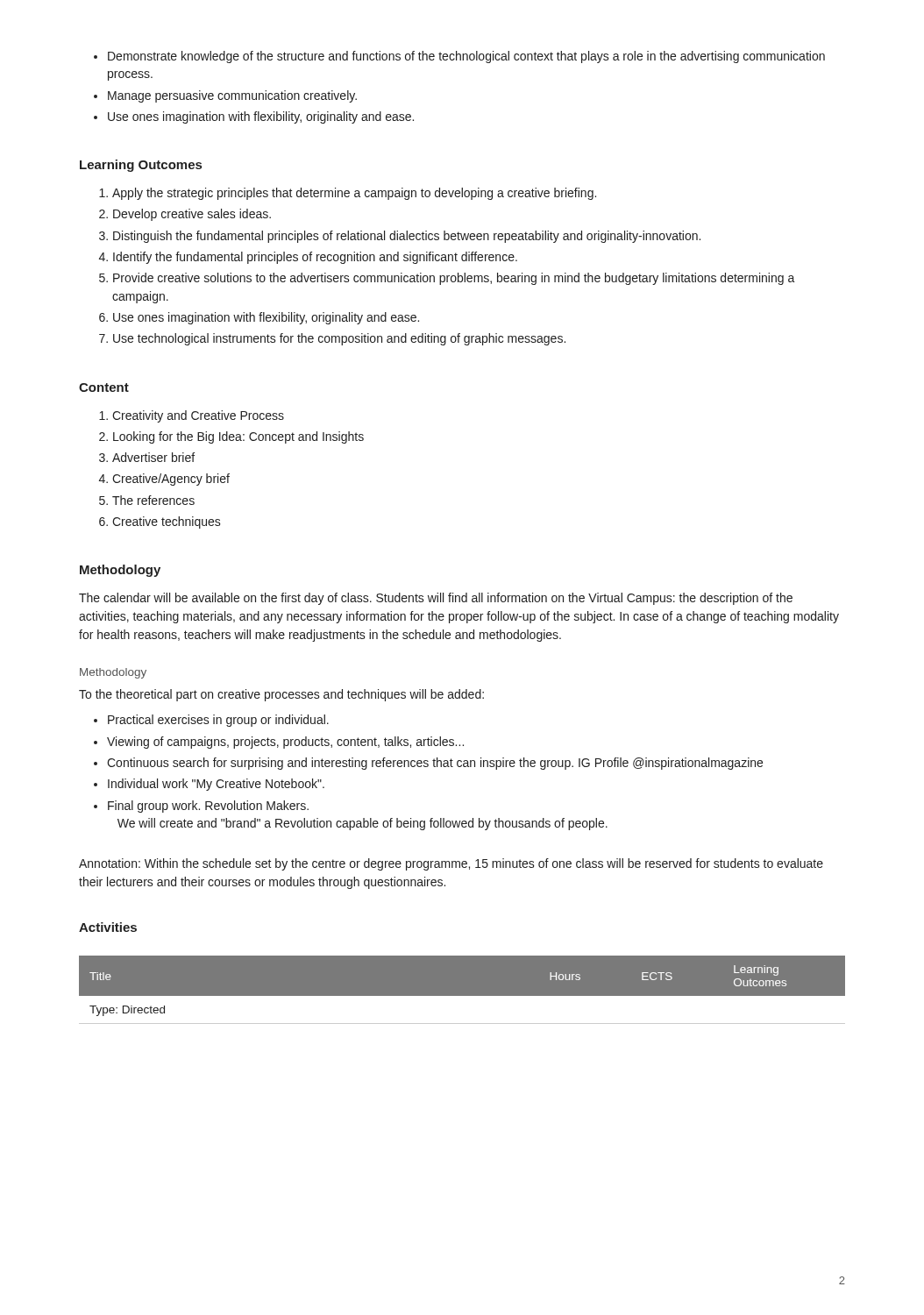Where does it say "Practical exercises in group or individual."?
Image resolution: width=924 pixels, height=1315 pixels.
[218, 721]
